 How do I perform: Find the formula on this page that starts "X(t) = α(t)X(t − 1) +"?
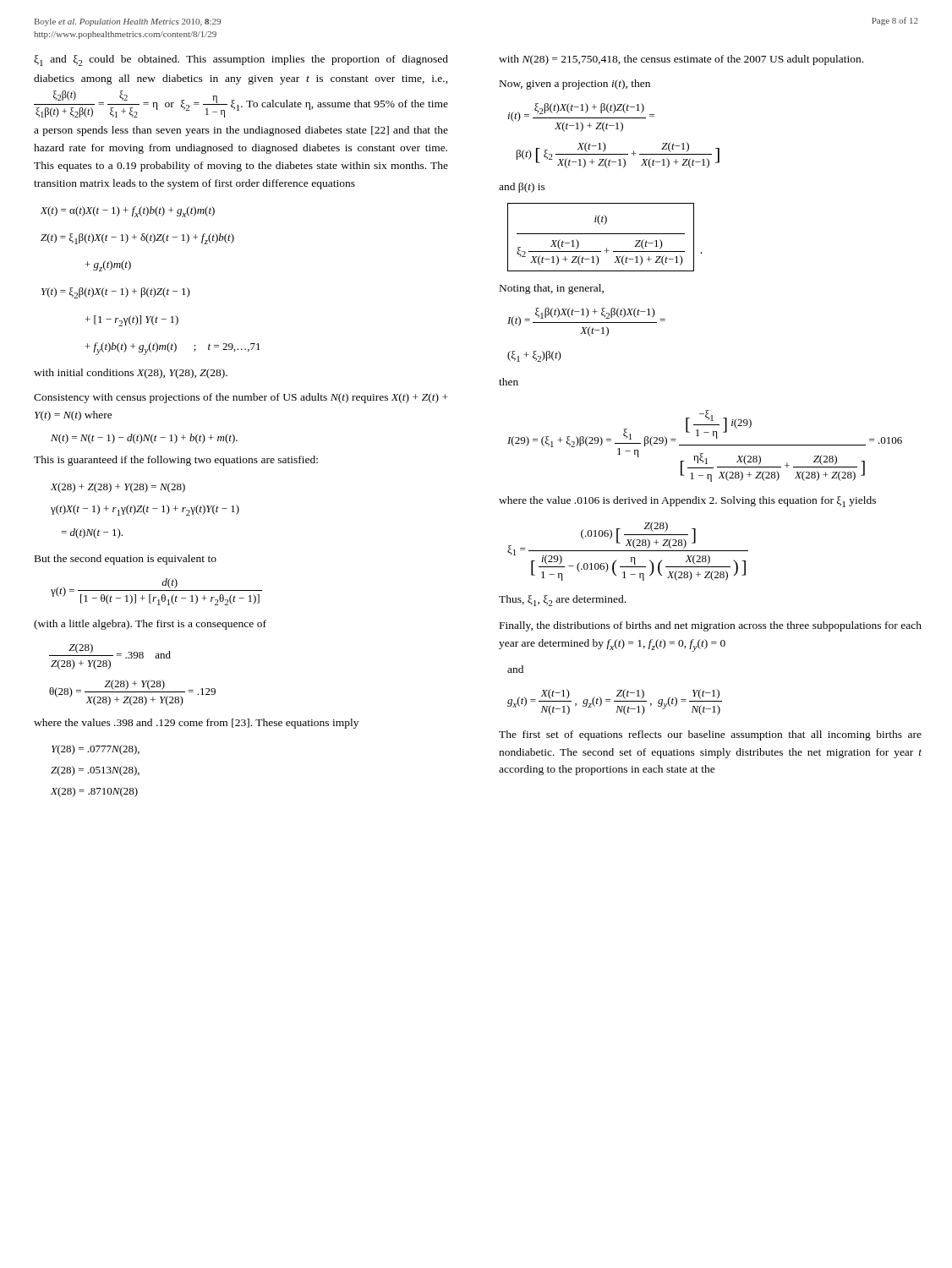[128, 212]
